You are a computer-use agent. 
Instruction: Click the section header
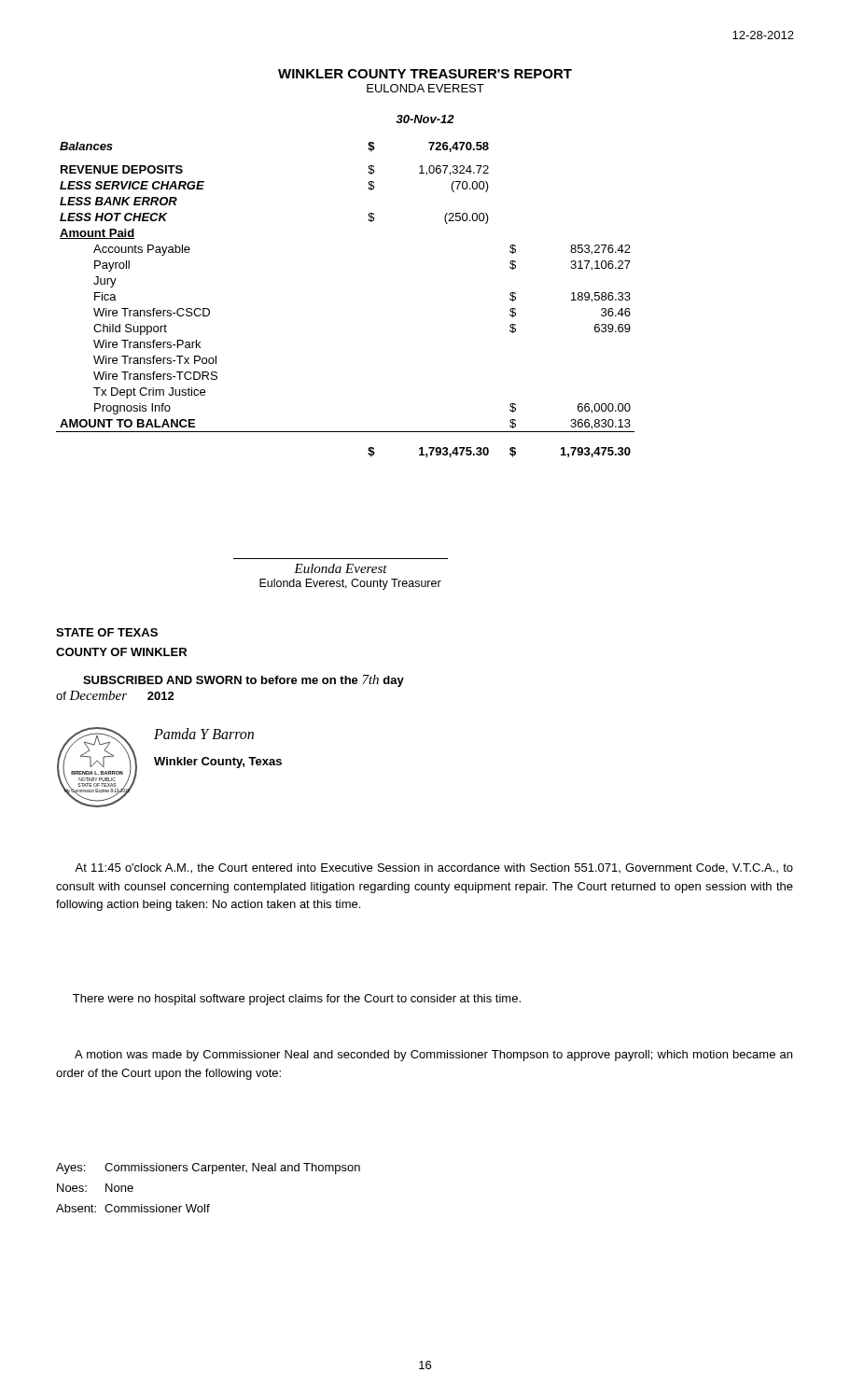coord(425,119)
